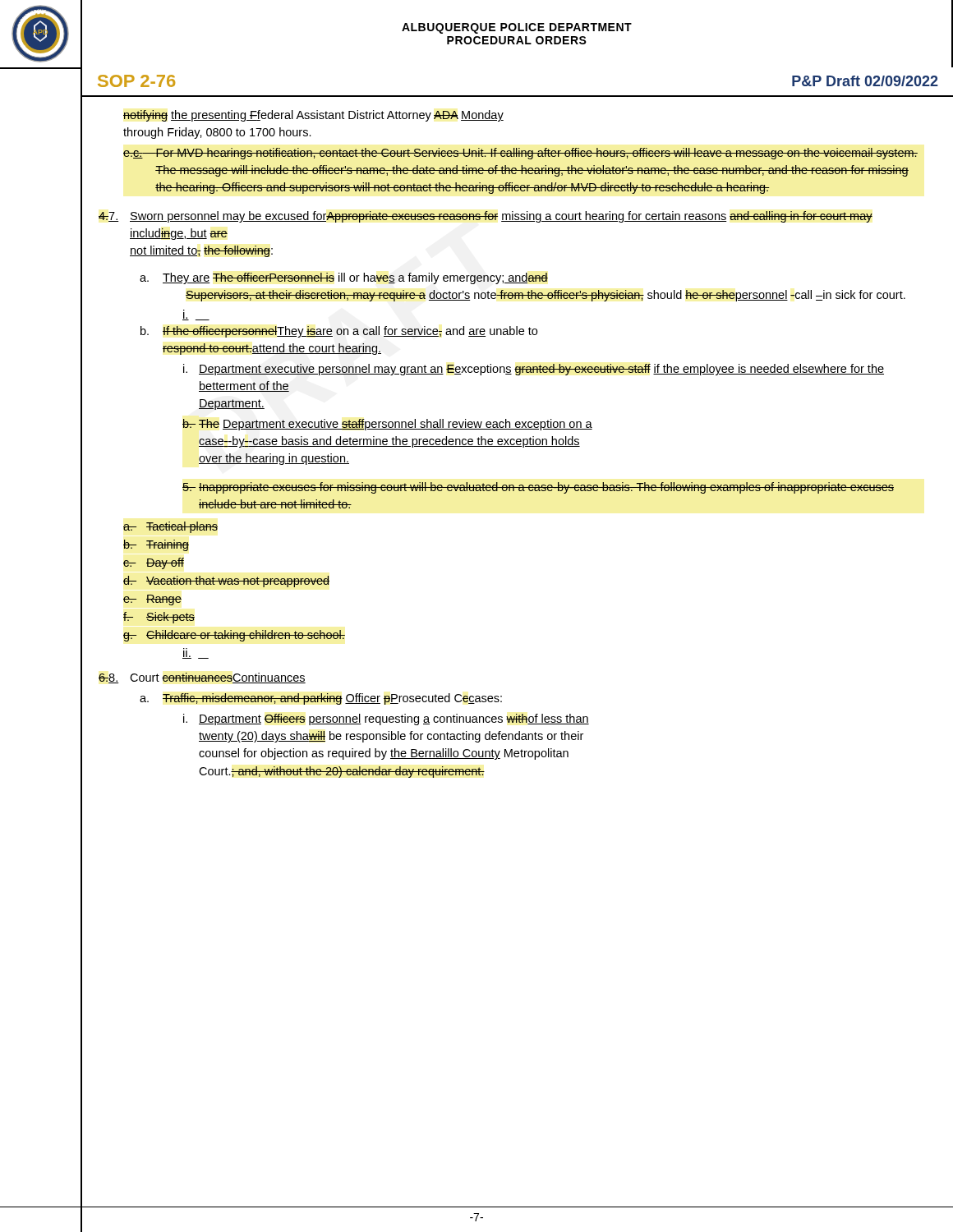Select the block starting "i. Department Officers personnel requesting a continuances withof"
The width and height of the screenshot is (953, 1232).
pyautogui.click(x=386, y=745)
